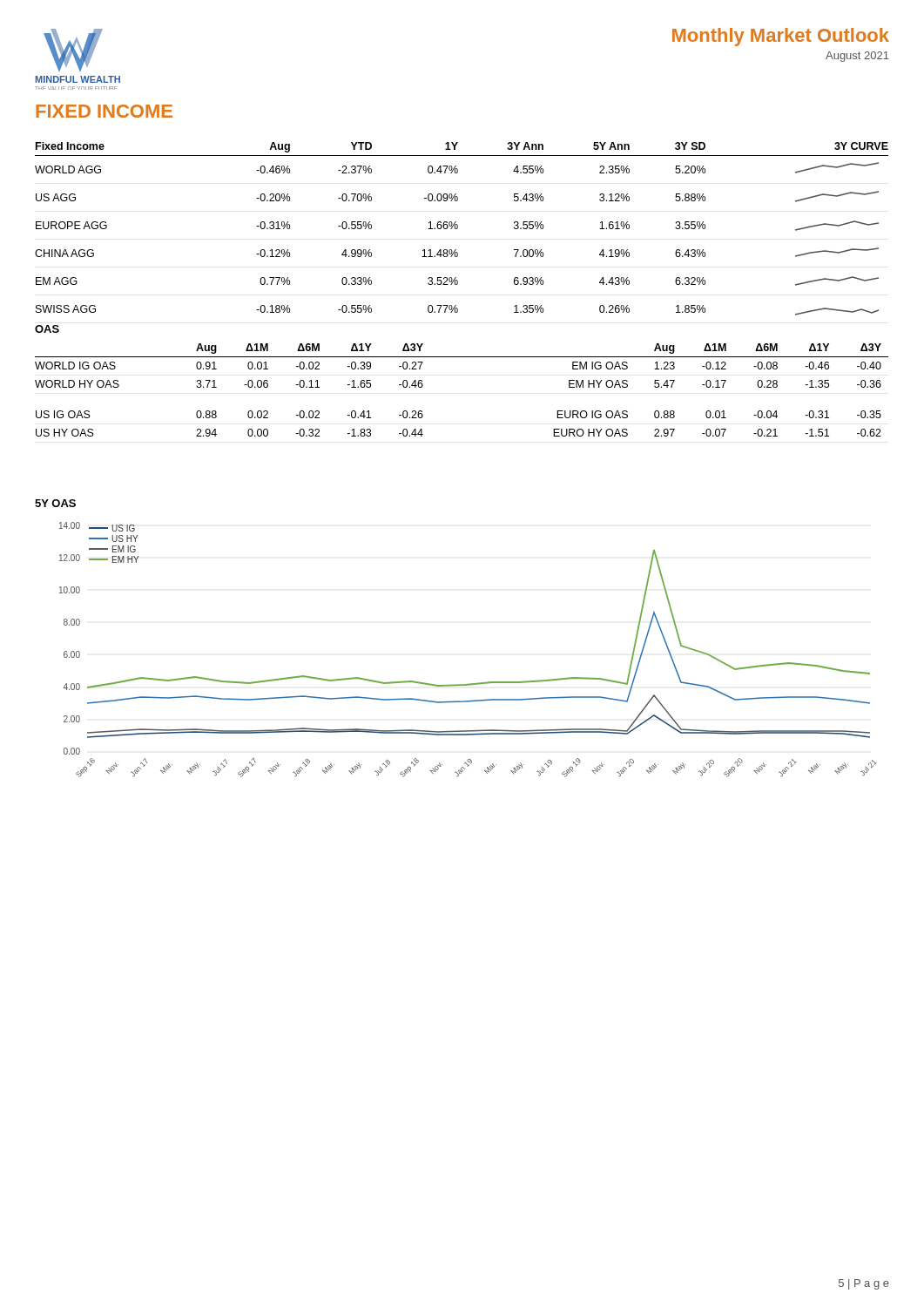This screenshot has width=924, height=1307.
Task: Where does it say "FIXED INCOME"?
Action: tap(104, 112)
